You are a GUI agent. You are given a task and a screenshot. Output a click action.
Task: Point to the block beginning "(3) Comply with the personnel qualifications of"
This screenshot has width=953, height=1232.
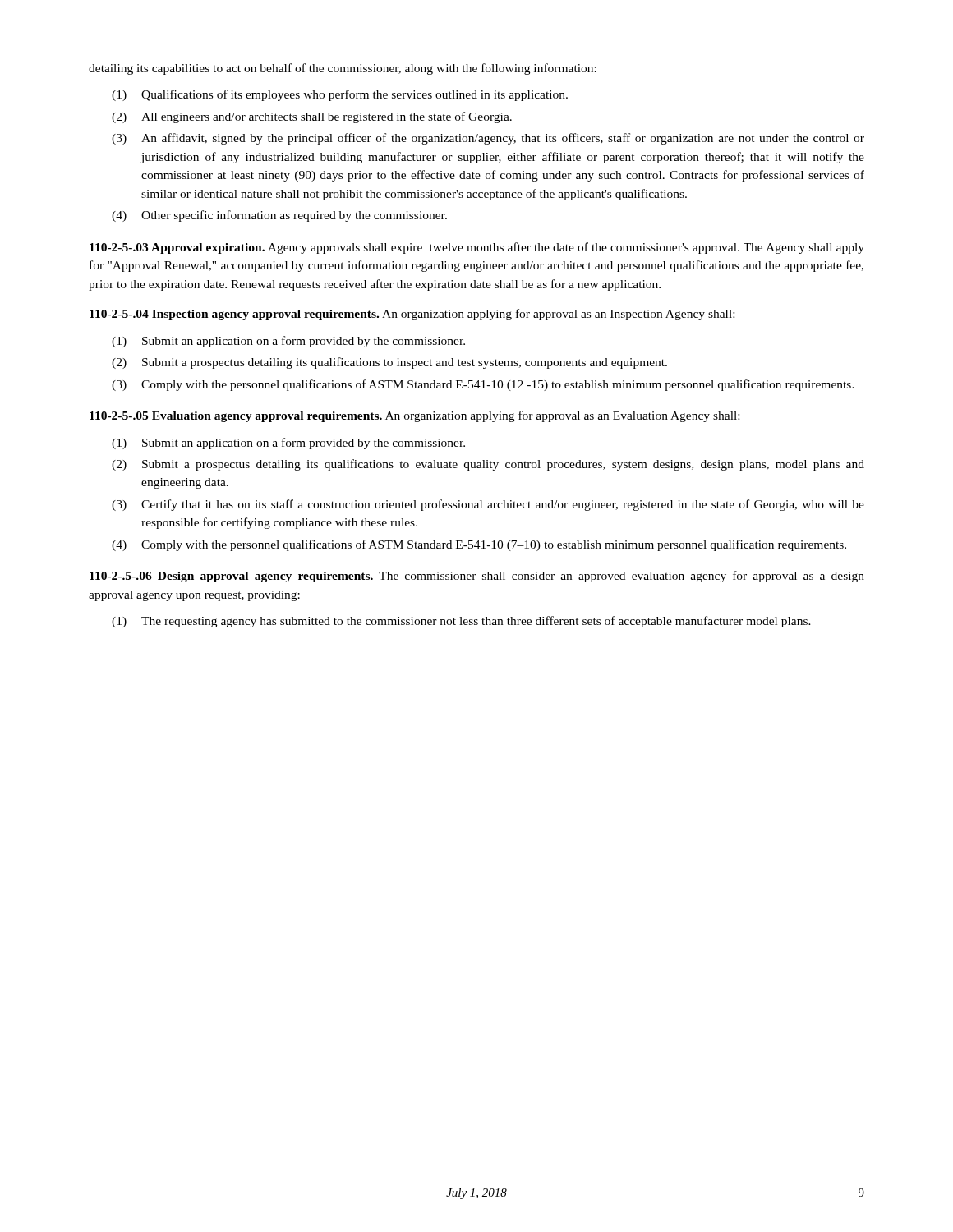click(476, 384)
